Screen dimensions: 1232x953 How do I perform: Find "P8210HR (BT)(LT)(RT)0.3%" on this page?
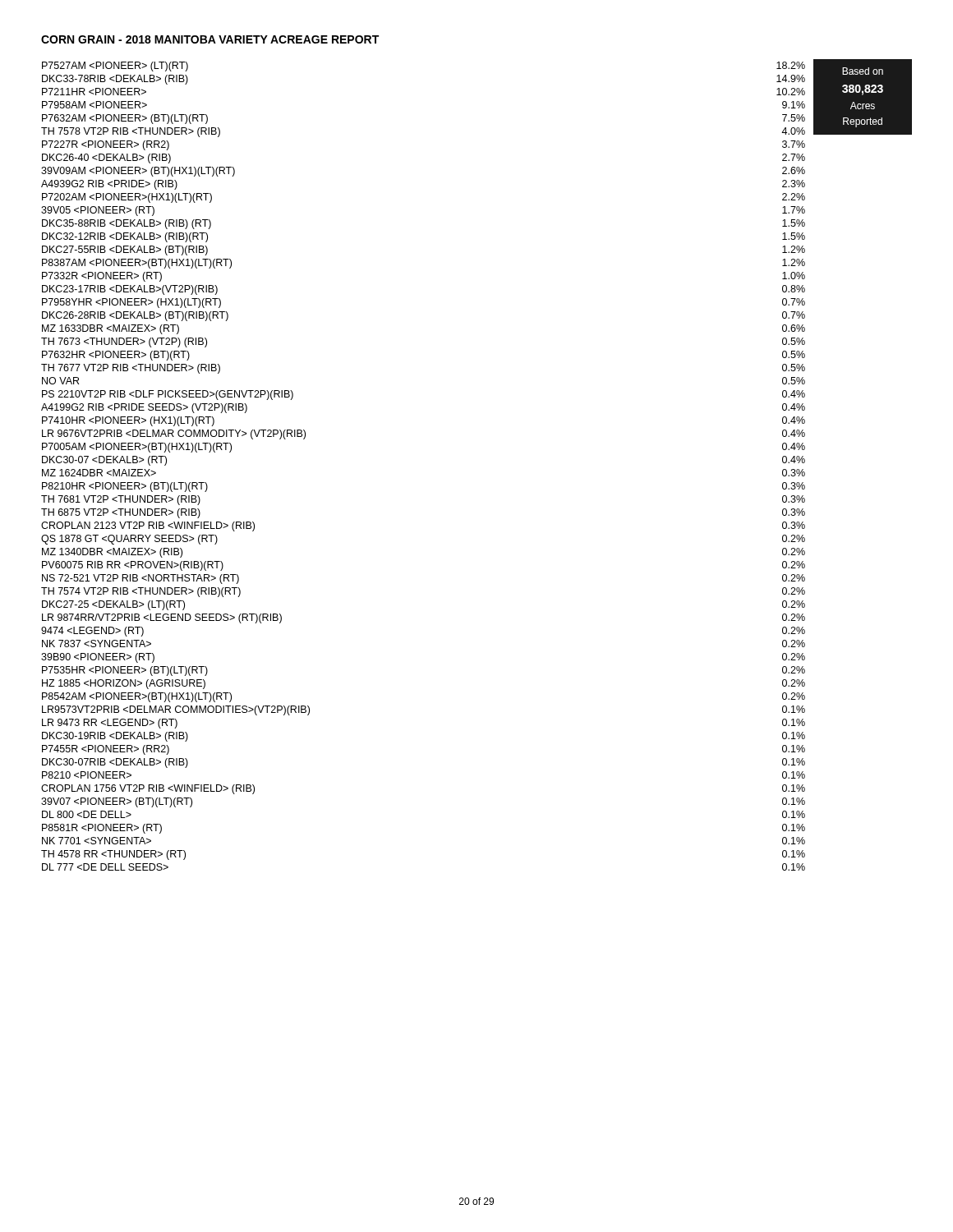pyautogui.click(x=127, y=487)
